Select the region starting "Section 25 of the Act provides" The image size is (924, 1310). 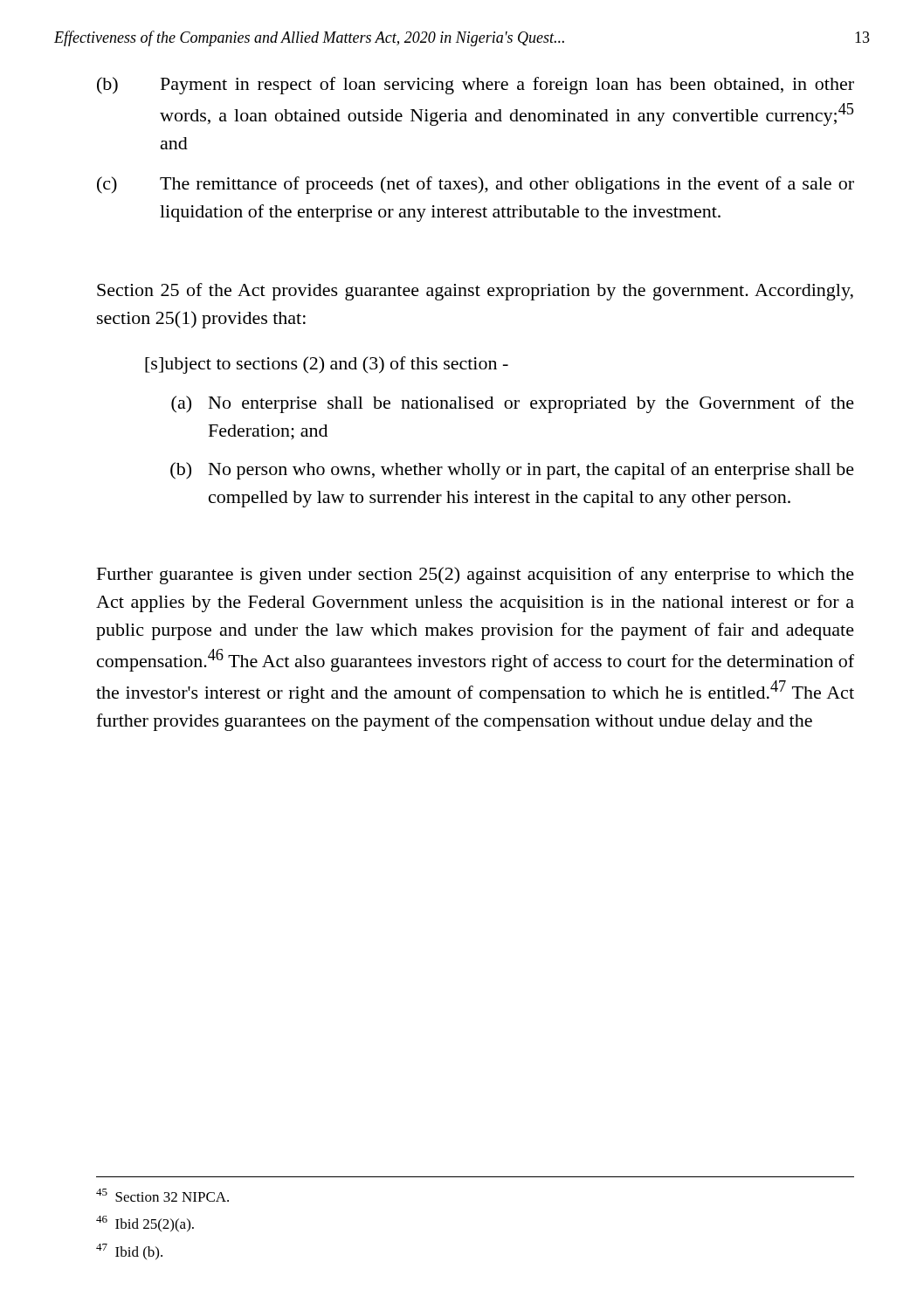(475, 303)
